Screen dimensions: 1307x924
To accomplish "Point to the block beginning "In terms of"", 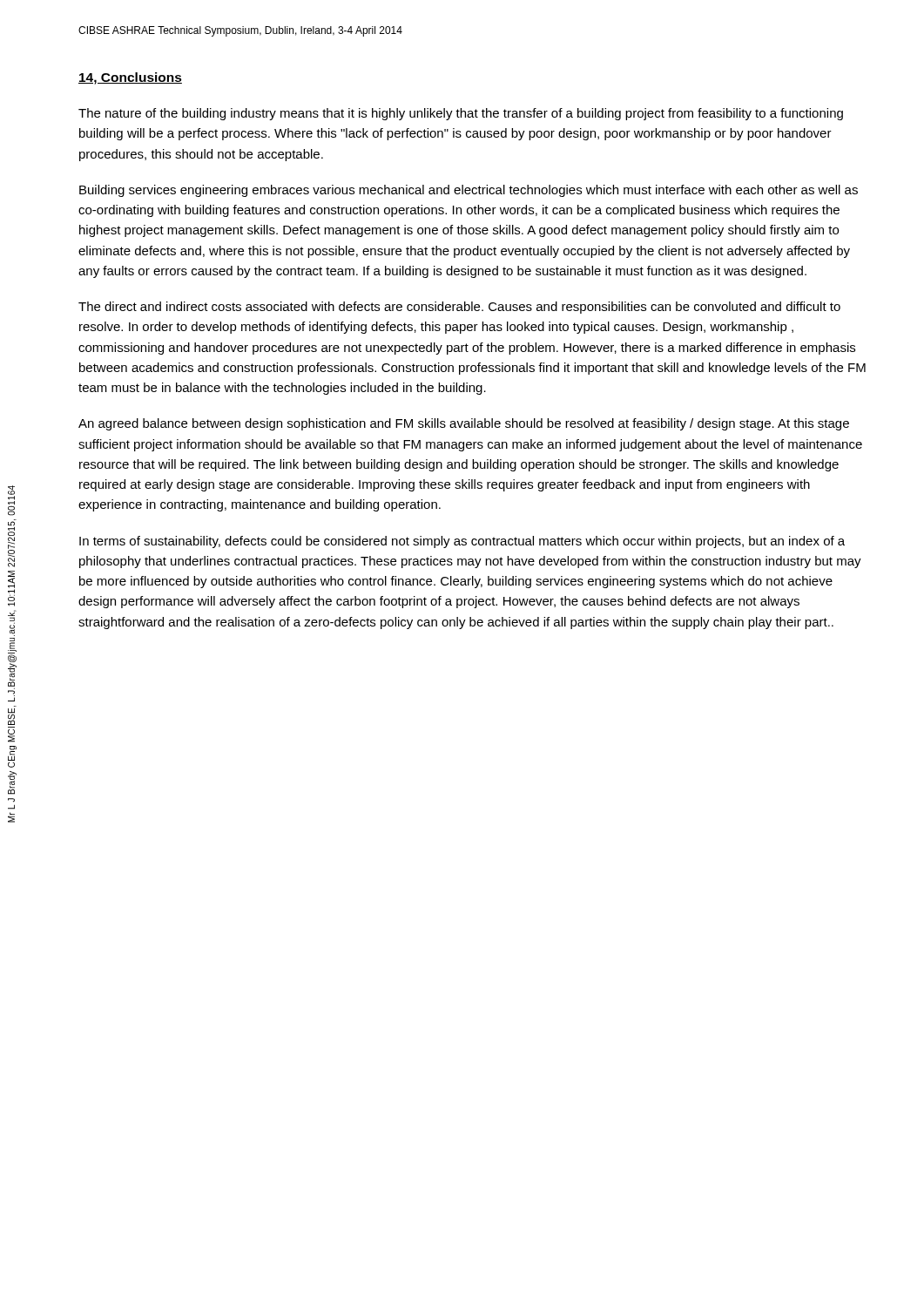I will tap(470, 581).
